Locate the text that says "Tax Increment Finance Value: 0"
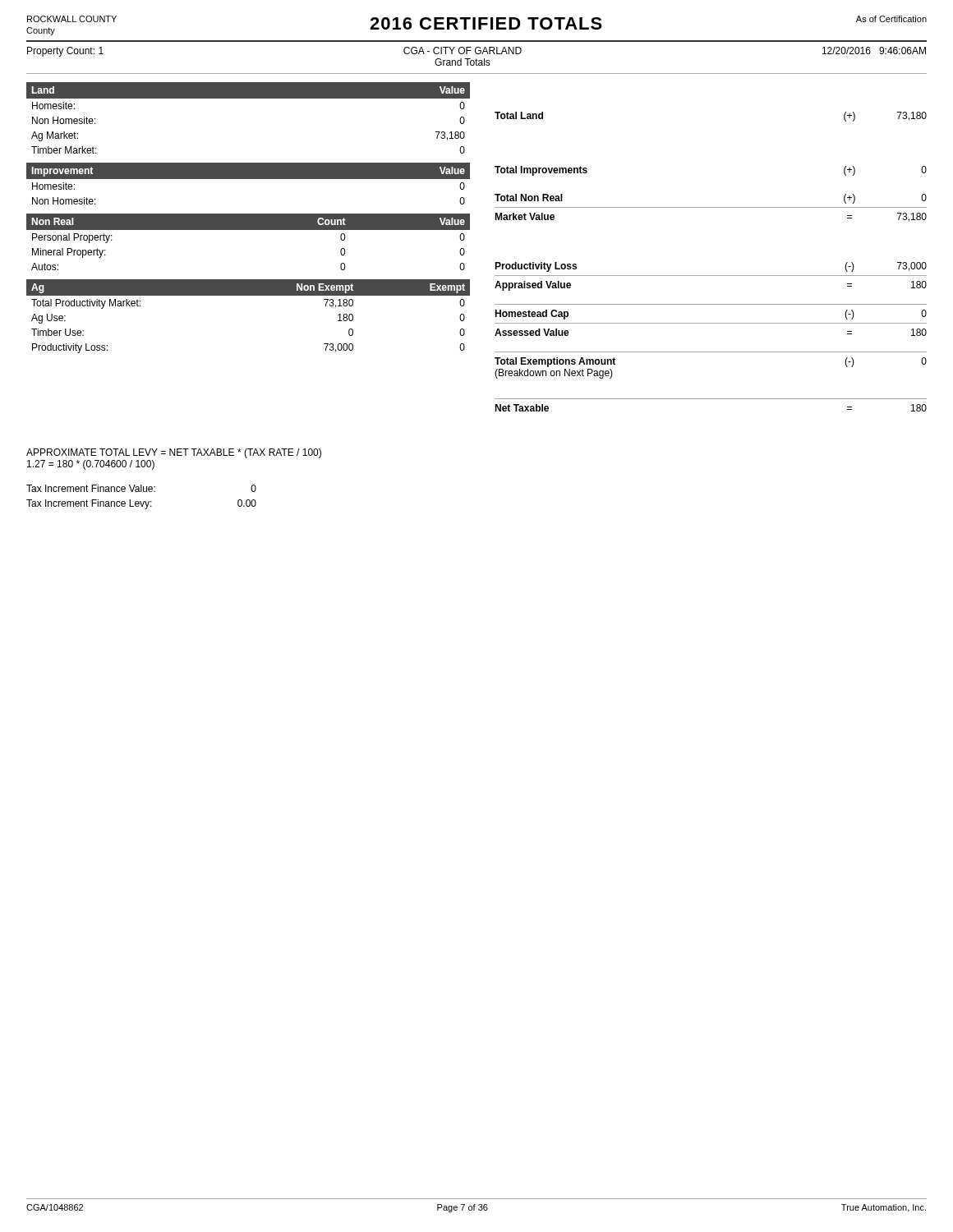Screen dimensions: 1232x953 pyautogui.click(x=141, y=488)
